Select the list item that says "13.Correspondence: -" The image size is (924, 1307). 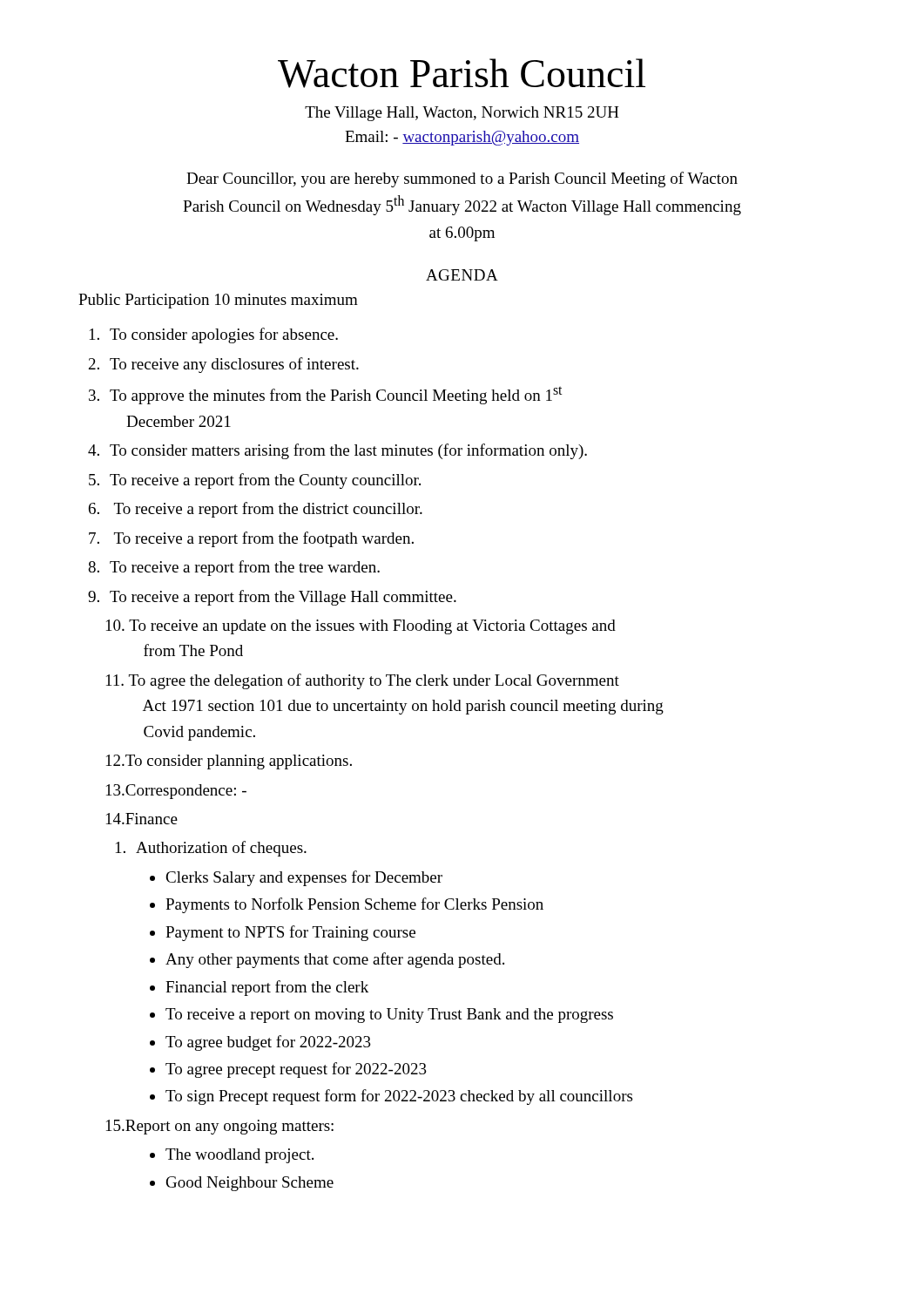point(176,789)
